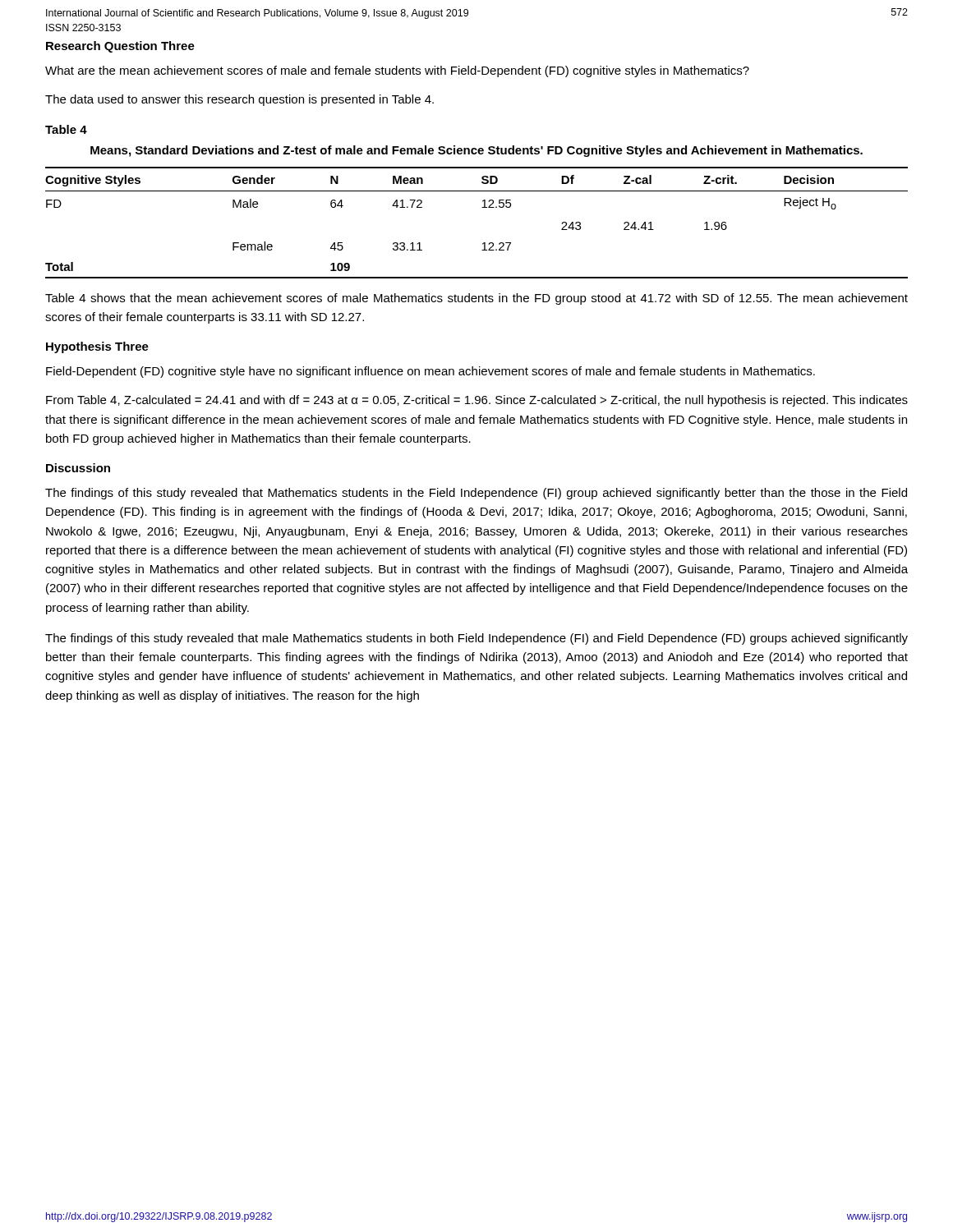This screenshot has height=1232, width=953.
Task: Locate the text block that says "From Table 4, Z-calculated = 24.41 and with"
Action: point(476,419)
